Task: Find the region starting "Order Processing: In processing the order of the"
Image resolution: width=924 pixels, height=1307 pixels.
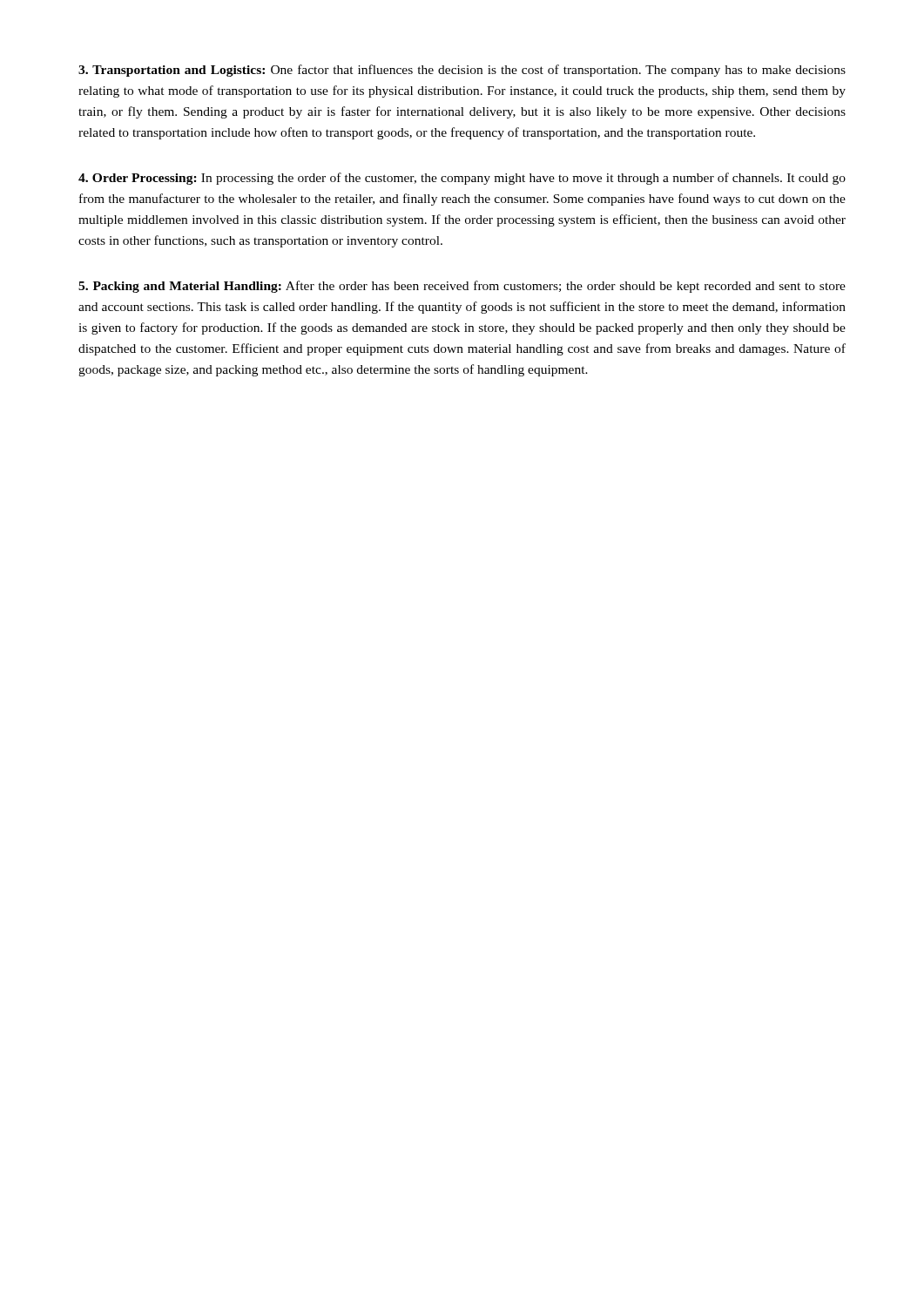Action: coord(462,209)
